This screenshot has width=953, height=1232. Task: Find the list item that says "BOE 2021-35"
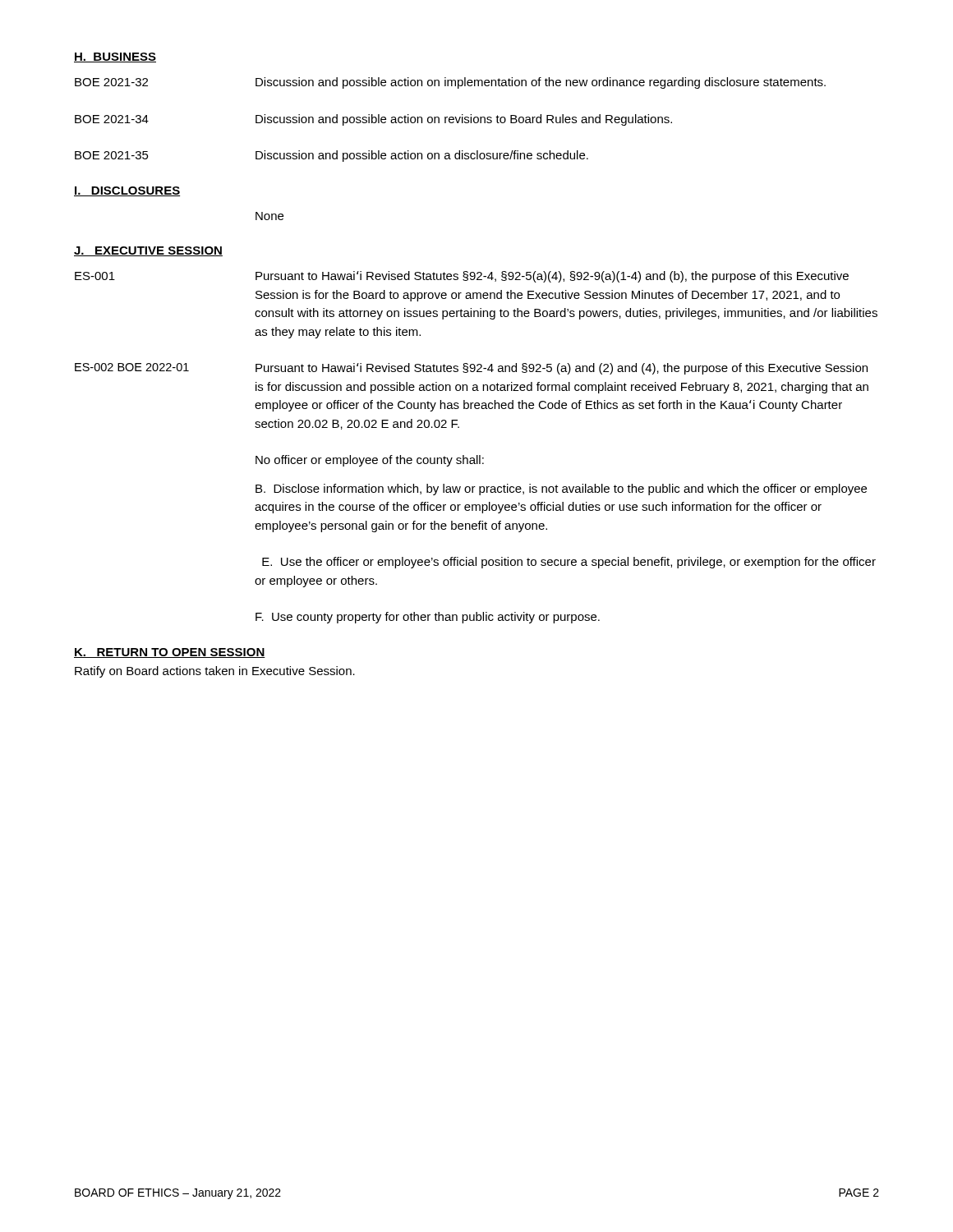pos(111,155)
